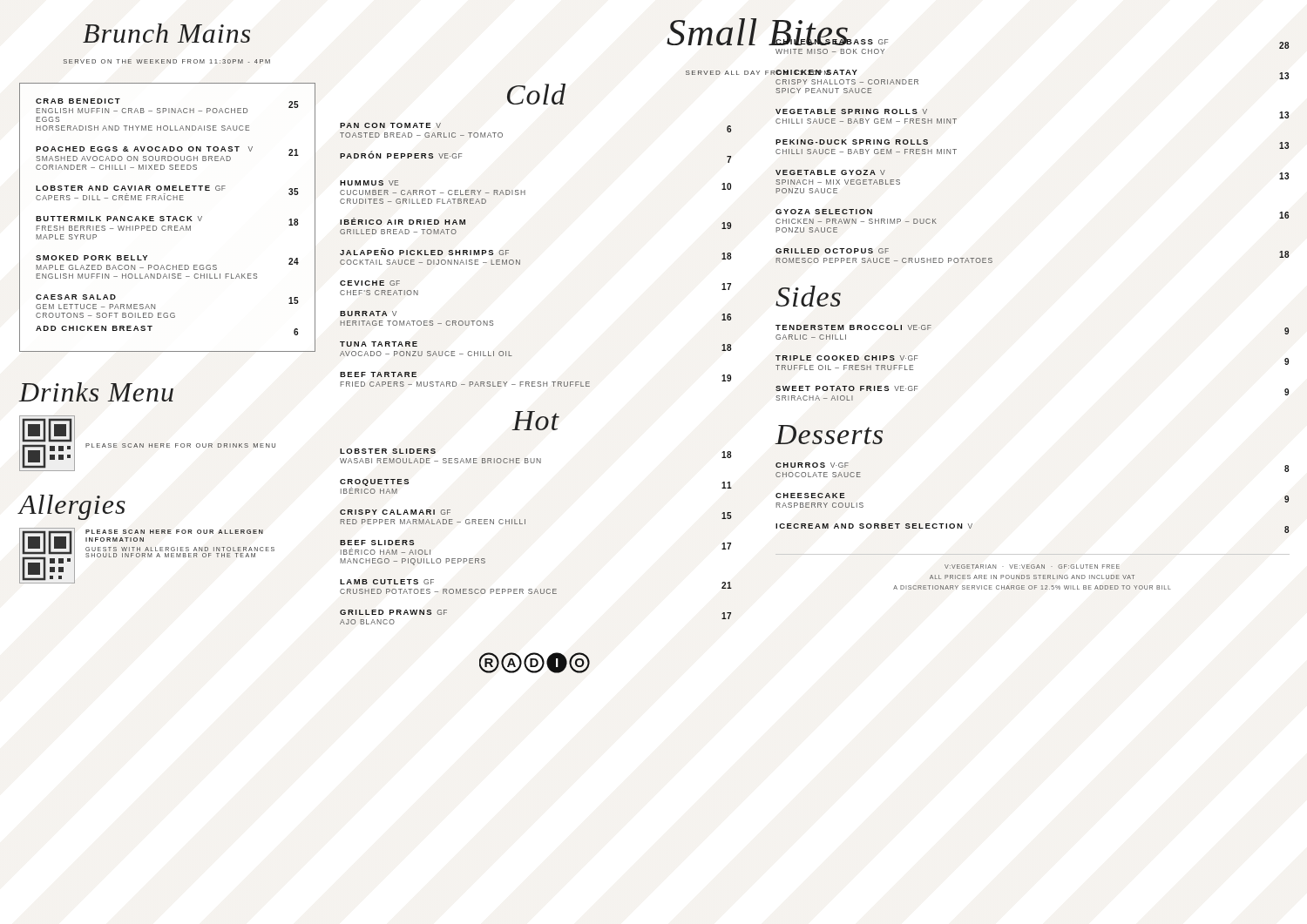Locate the block of text that opens with "BEEF SLIDERS IBÉRICO HAM –"

click(x=389, y=545)
